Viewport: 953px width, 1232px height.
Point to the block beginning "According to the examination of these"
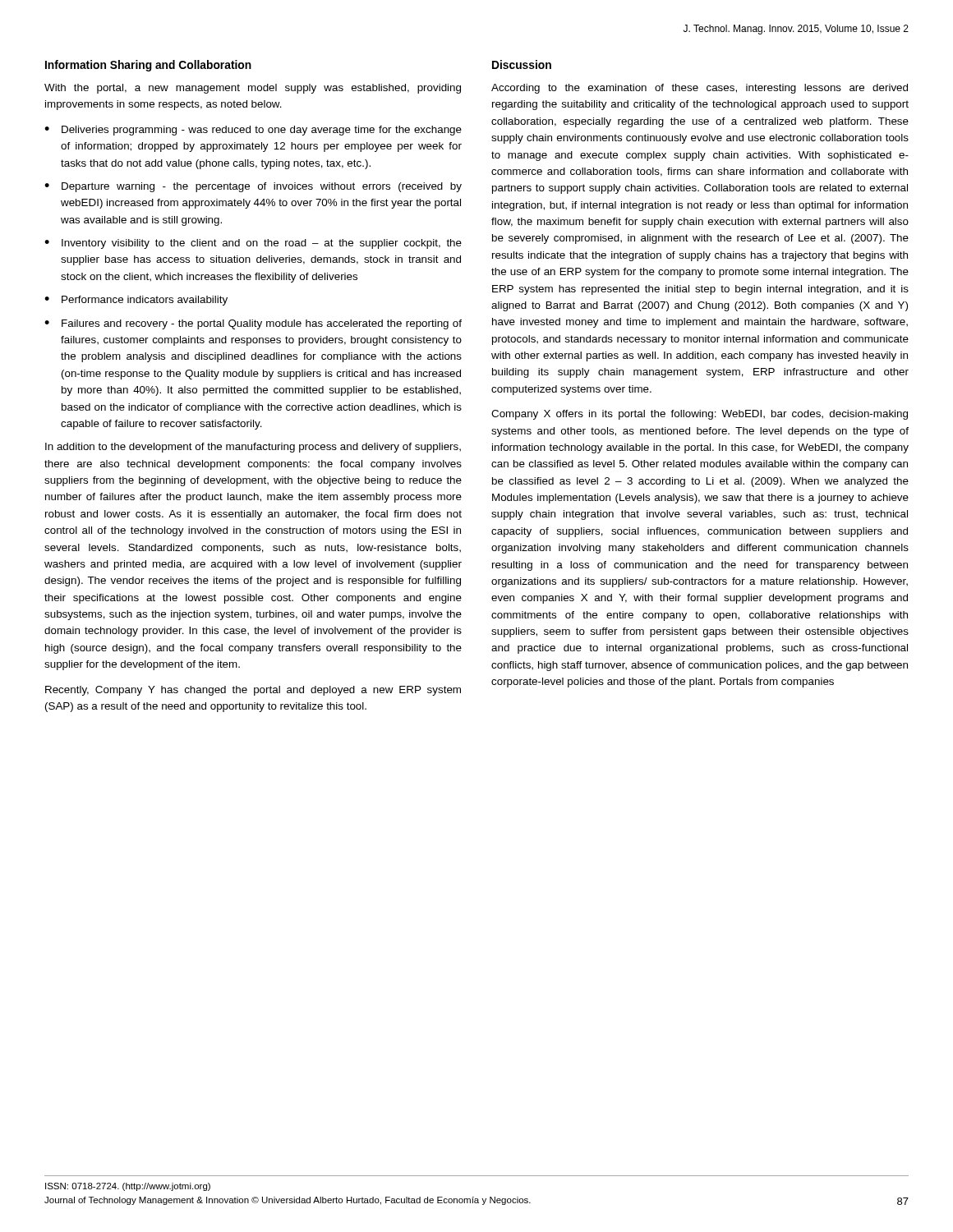click(x=700, y=238)
